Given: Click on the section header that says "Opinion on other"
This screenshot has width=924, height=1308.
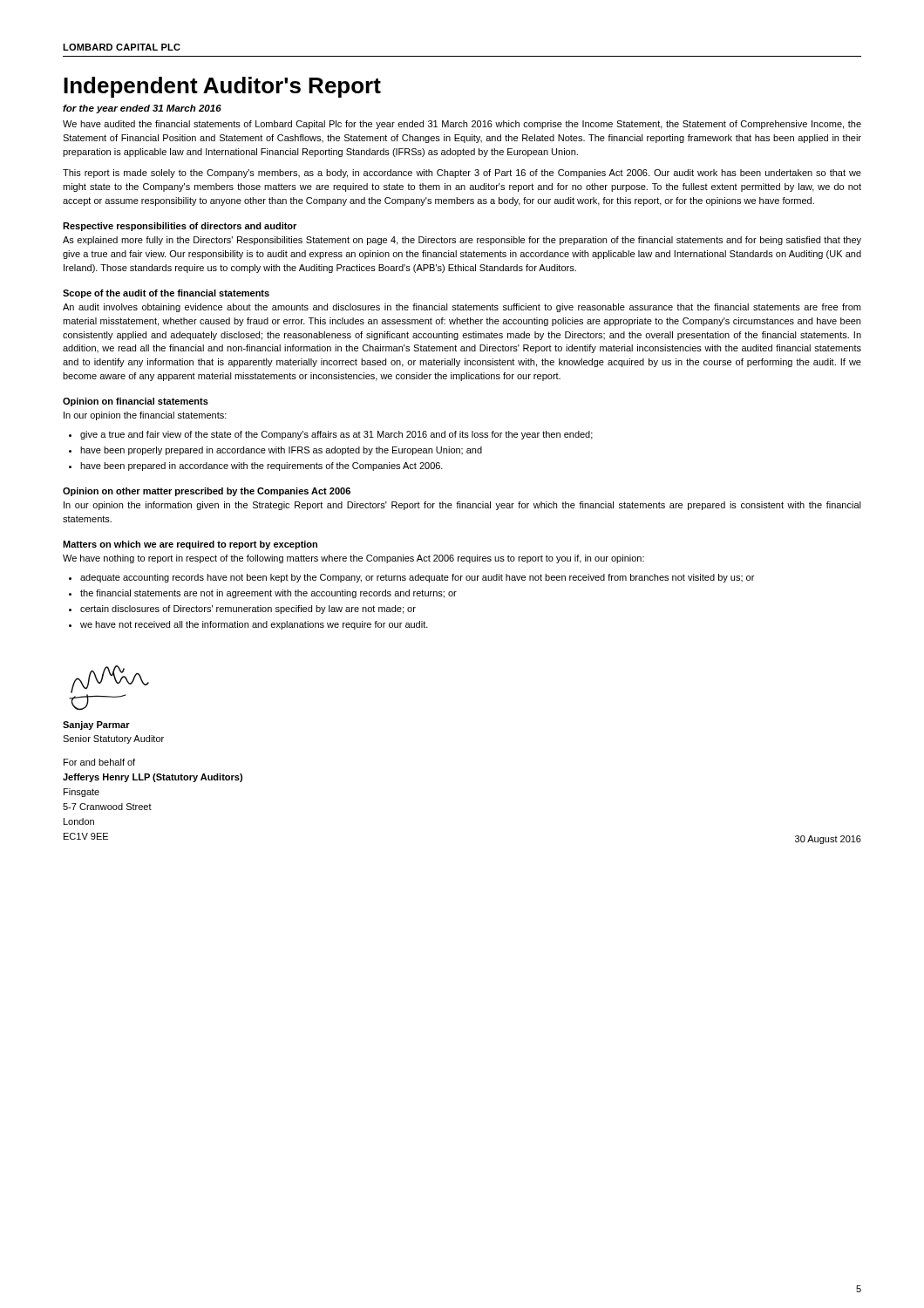Looking at the screenshot, I should [207, 491].
